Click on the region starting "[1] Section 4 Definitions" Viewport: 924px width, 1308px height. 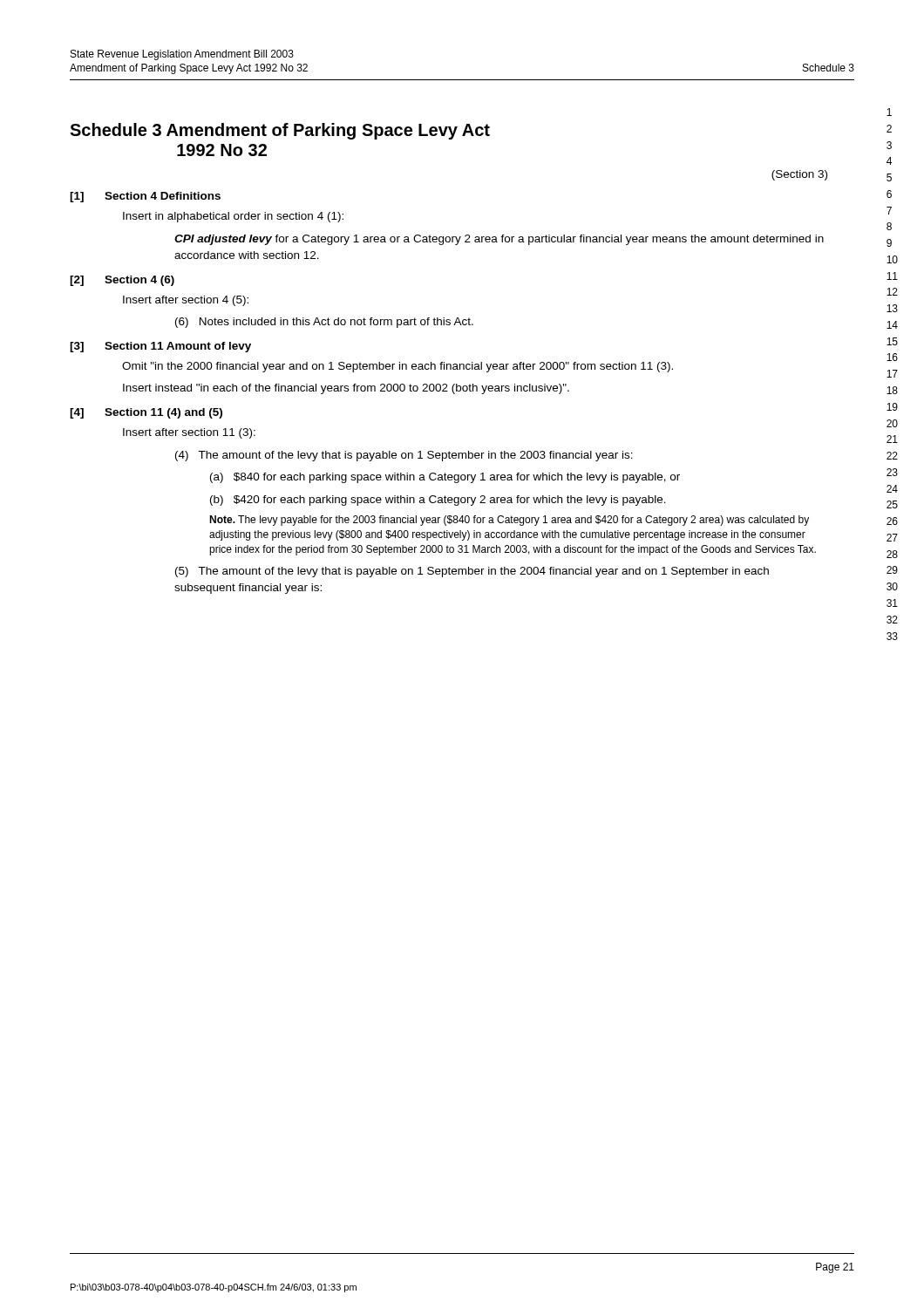(x=145, y=197)
